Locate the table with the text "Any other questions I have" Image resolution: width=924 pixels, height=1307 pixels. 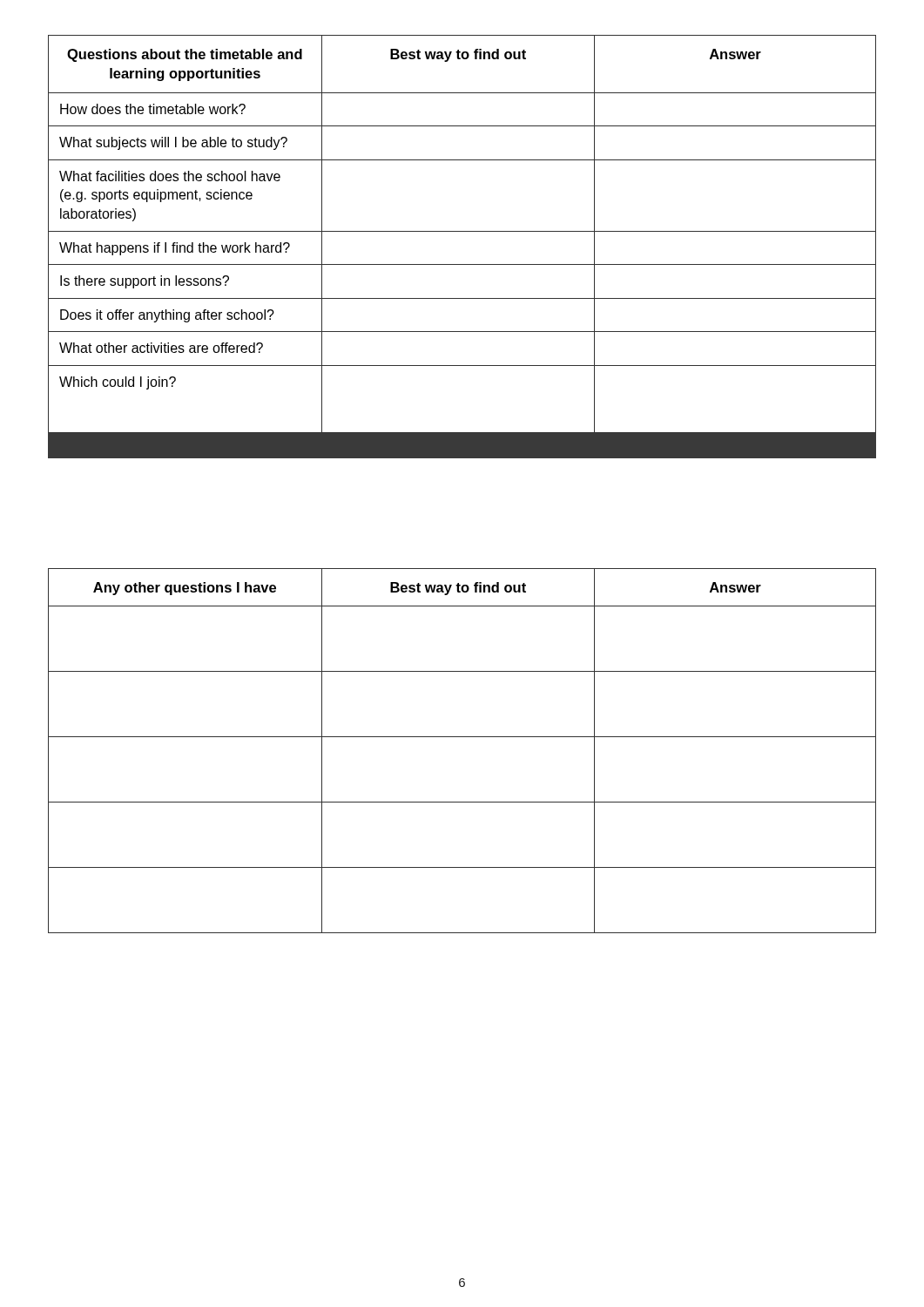[x=462, y=751]
